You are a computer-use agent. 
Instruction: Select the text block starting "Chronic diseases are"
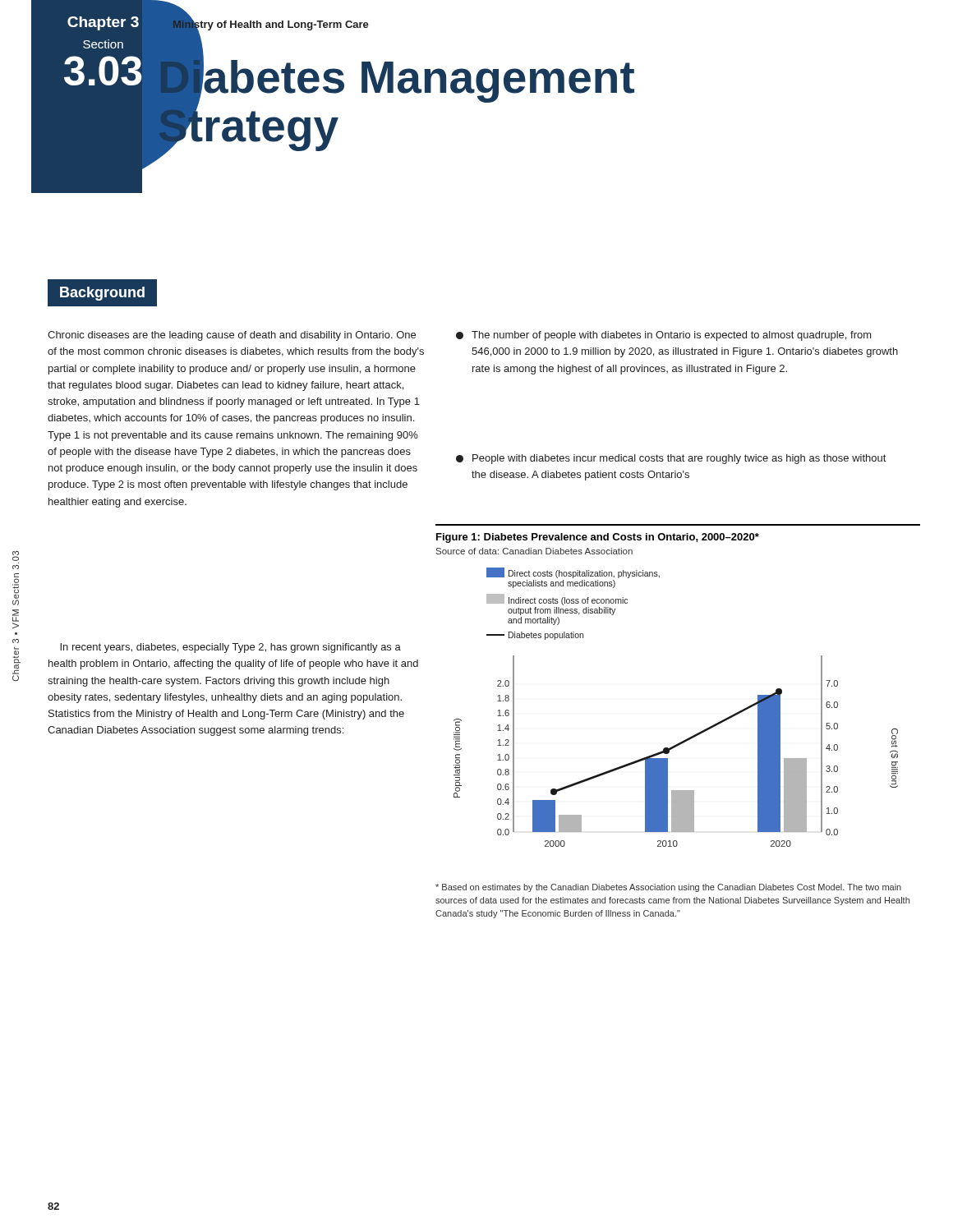click(236, 418)
